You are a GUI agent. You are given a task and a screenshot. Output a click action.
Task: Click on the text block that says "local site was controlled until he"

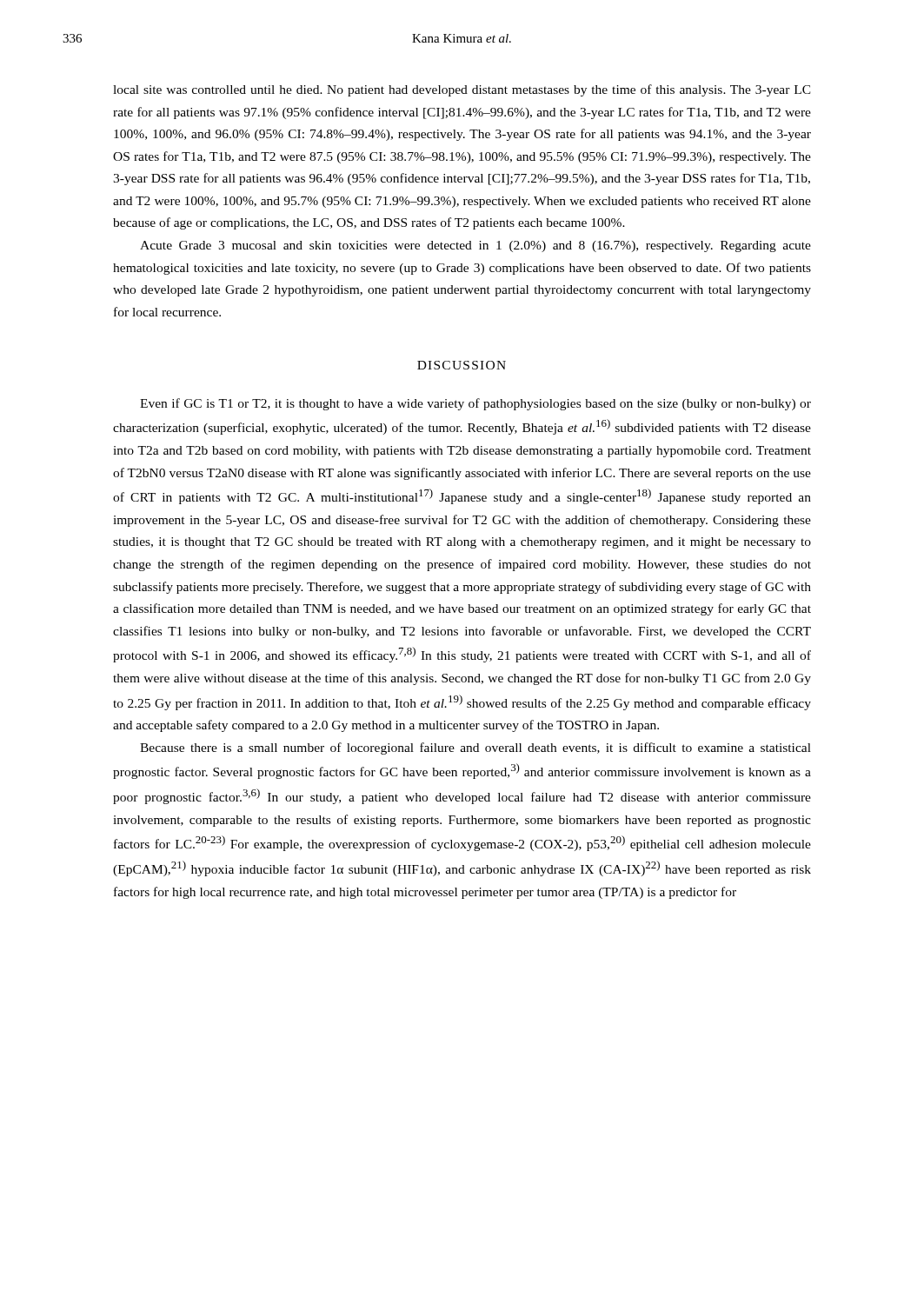point(462,156)
